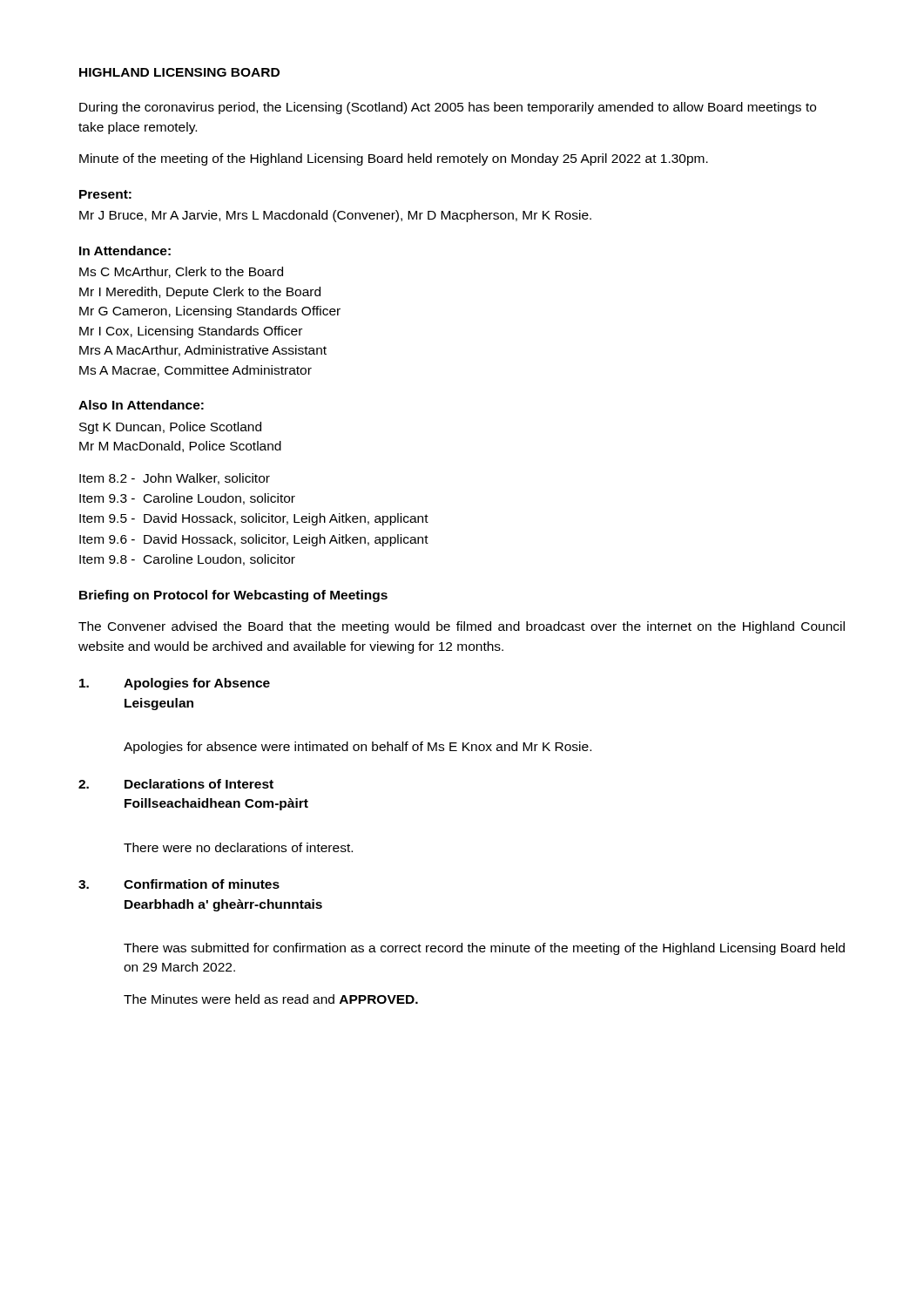Click on the text starting "Item 9.3 - Caroline"
924x1307 pixels.
(187, 498)
